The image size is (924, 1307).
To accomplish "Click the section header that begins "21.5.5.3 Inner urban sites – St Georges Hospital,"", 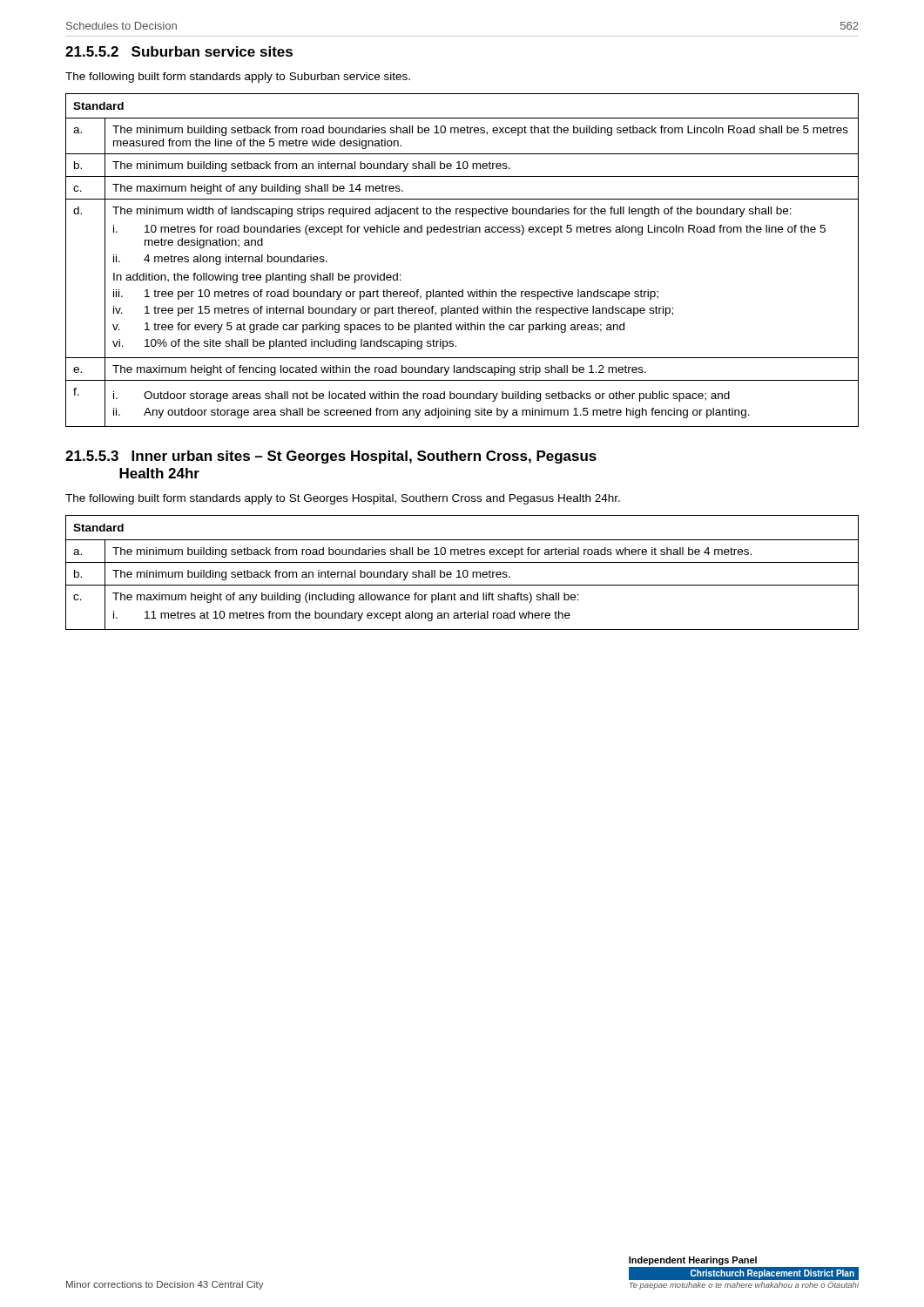I will point(462,465).
